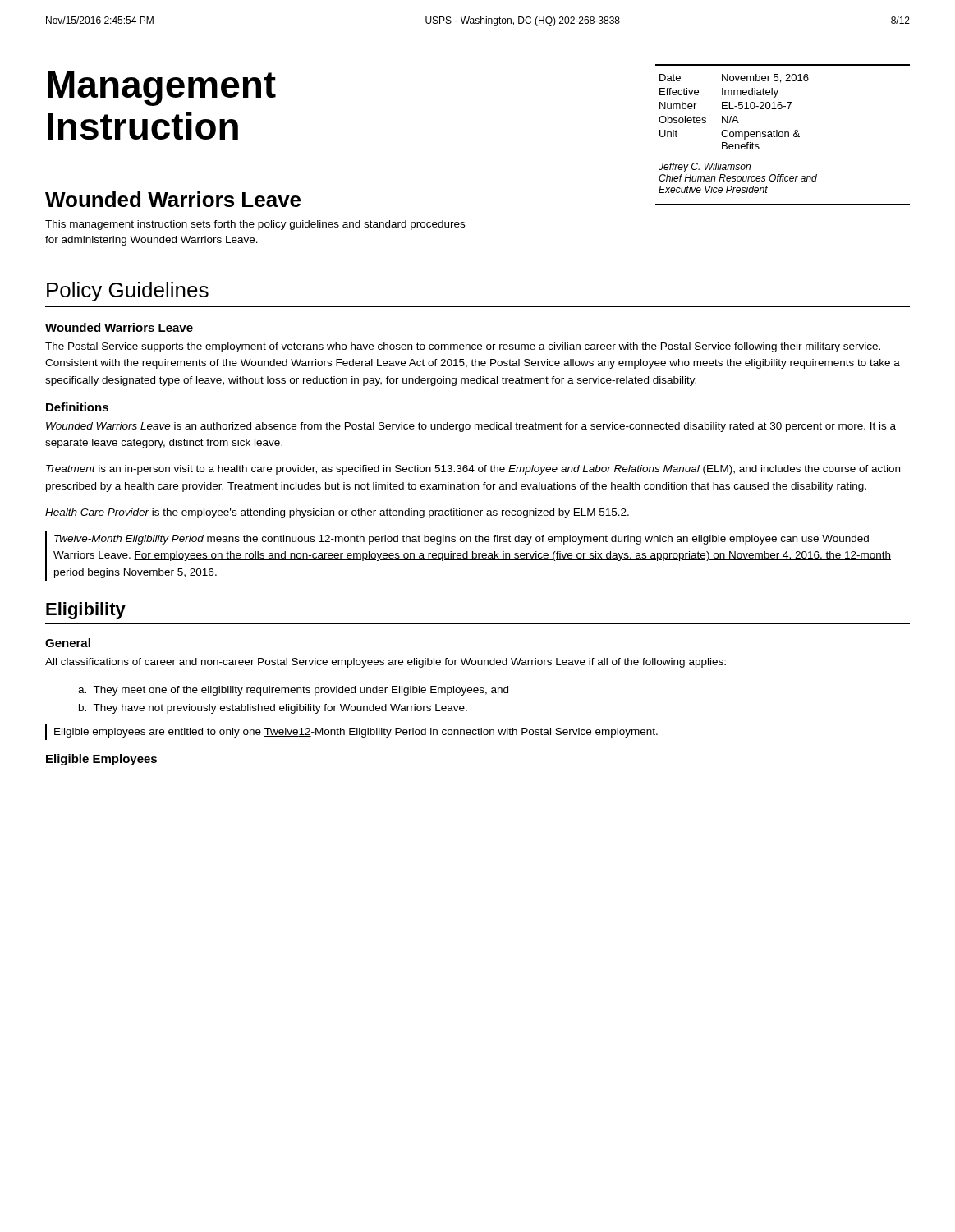Screen dimensions: 1232x955
Task: Locate the list item containing "a. They meet one of the"
Action: pos(294,690)
